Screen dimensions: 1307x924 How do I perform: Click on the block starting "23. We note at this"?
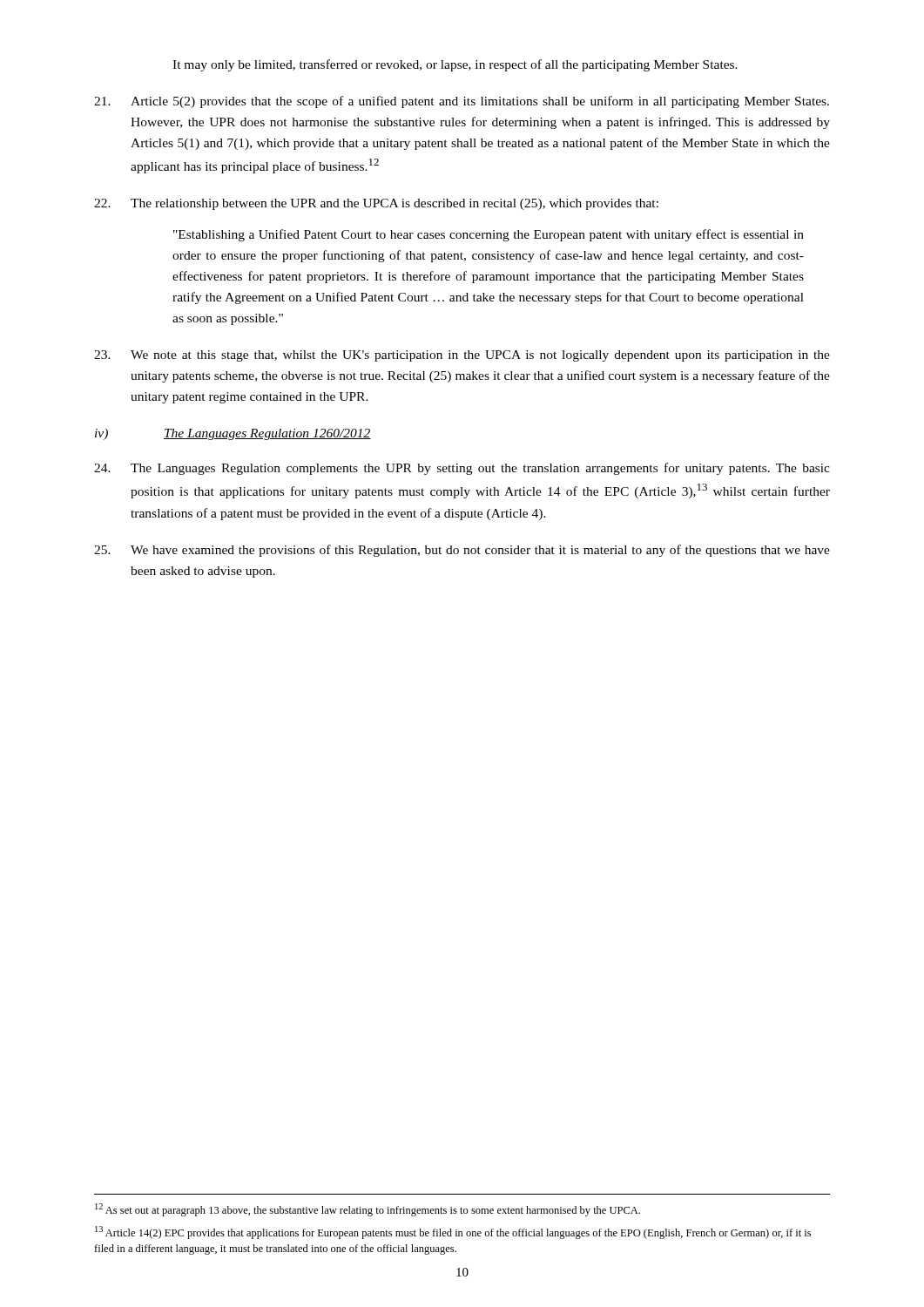pyautogui.click(x=462, y=376)
